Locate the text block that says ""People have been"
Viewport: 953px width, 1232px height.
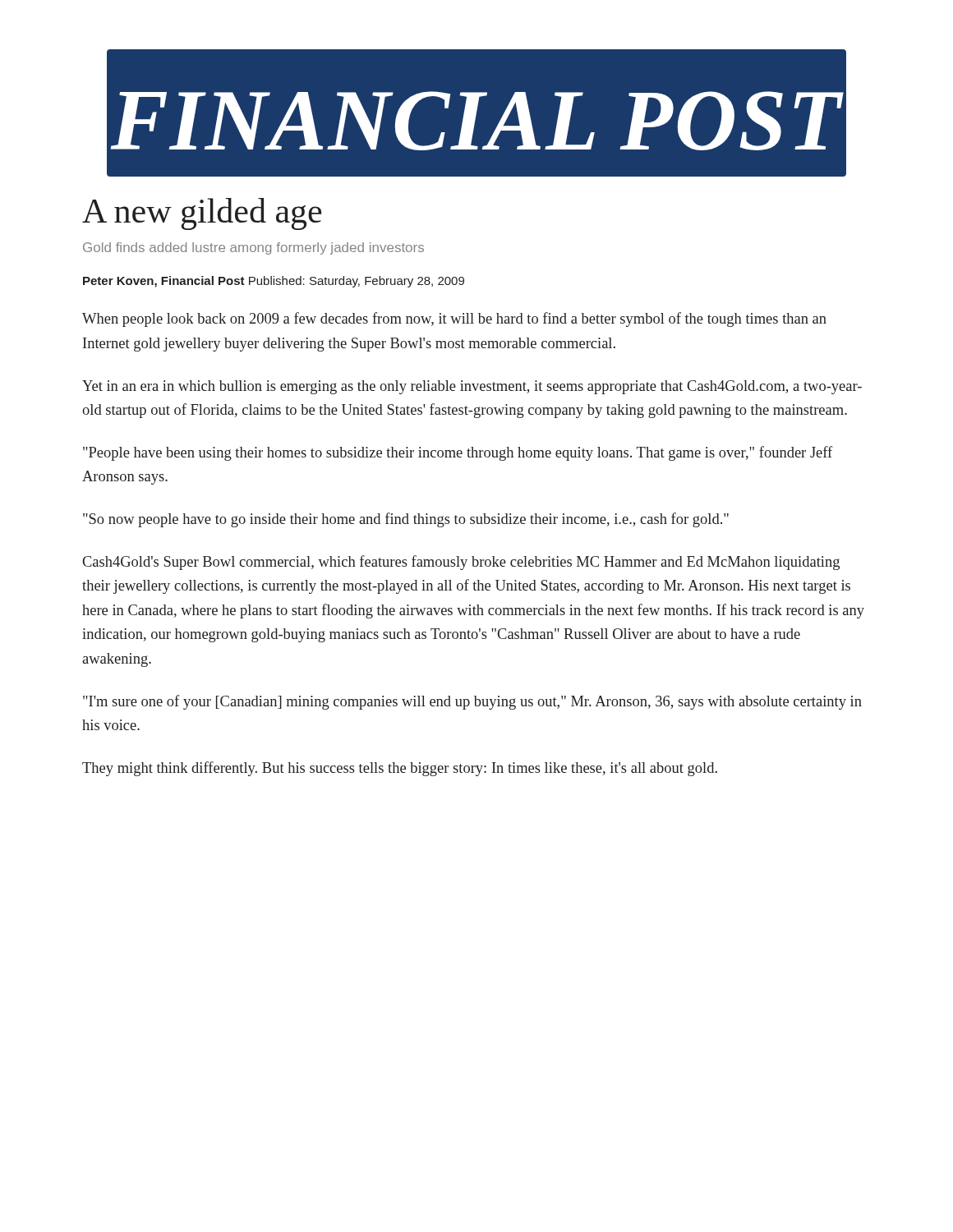point(457,465)
